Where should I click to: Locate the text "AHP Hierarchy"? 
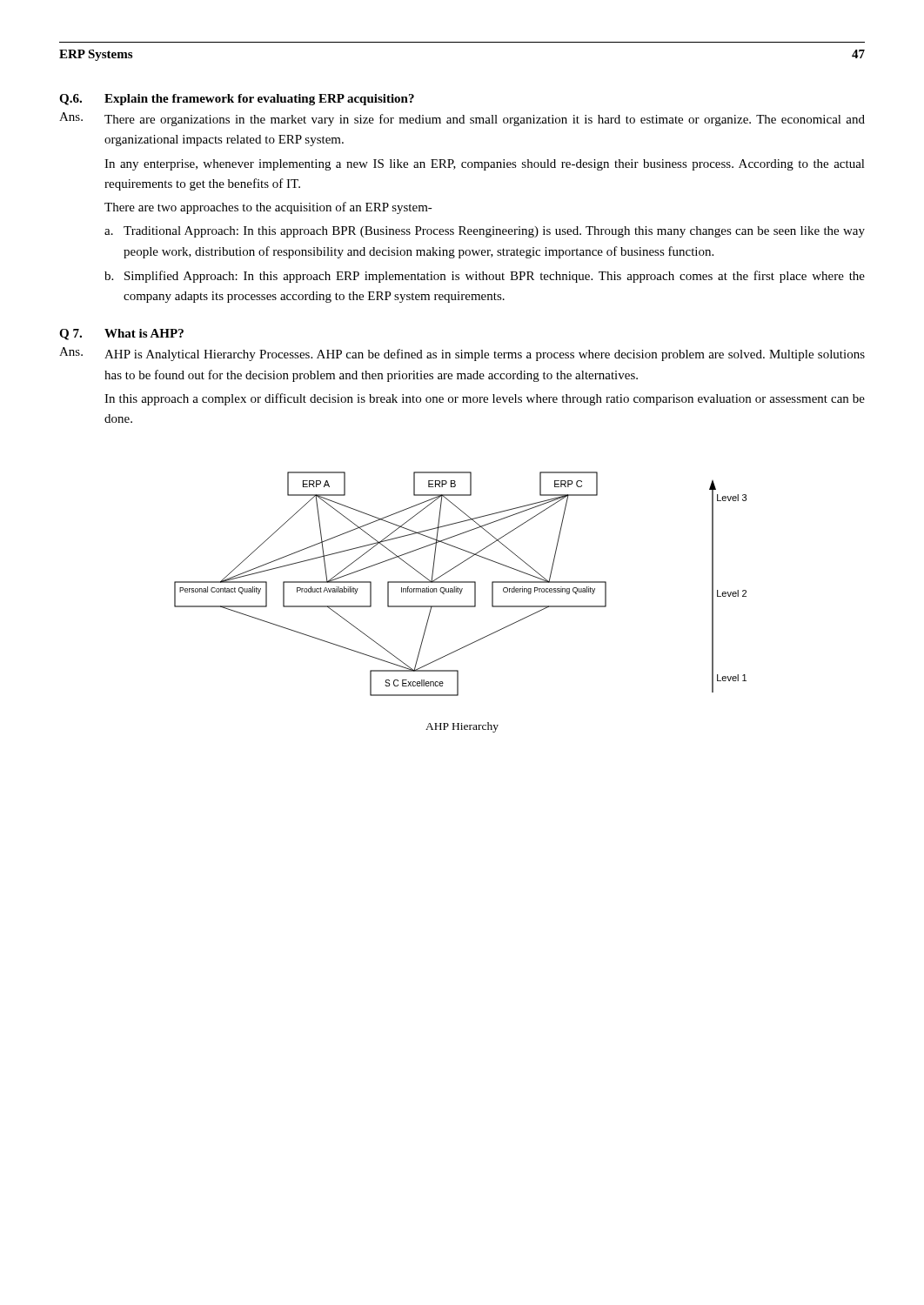click(x=462, y=726)
